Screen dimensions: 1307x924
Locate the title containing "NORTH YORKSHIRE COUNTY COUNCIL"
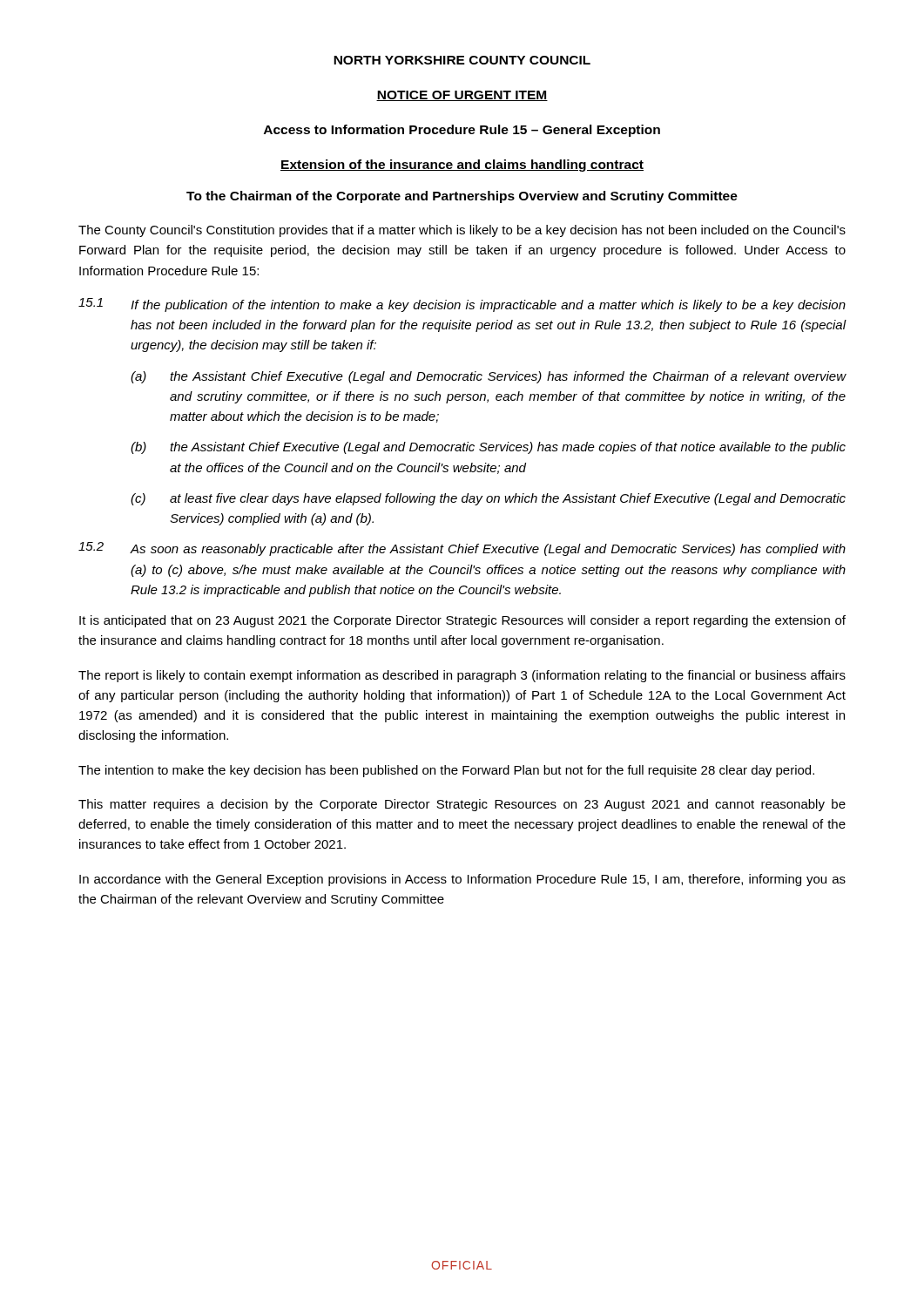click(x=462, y=60)
